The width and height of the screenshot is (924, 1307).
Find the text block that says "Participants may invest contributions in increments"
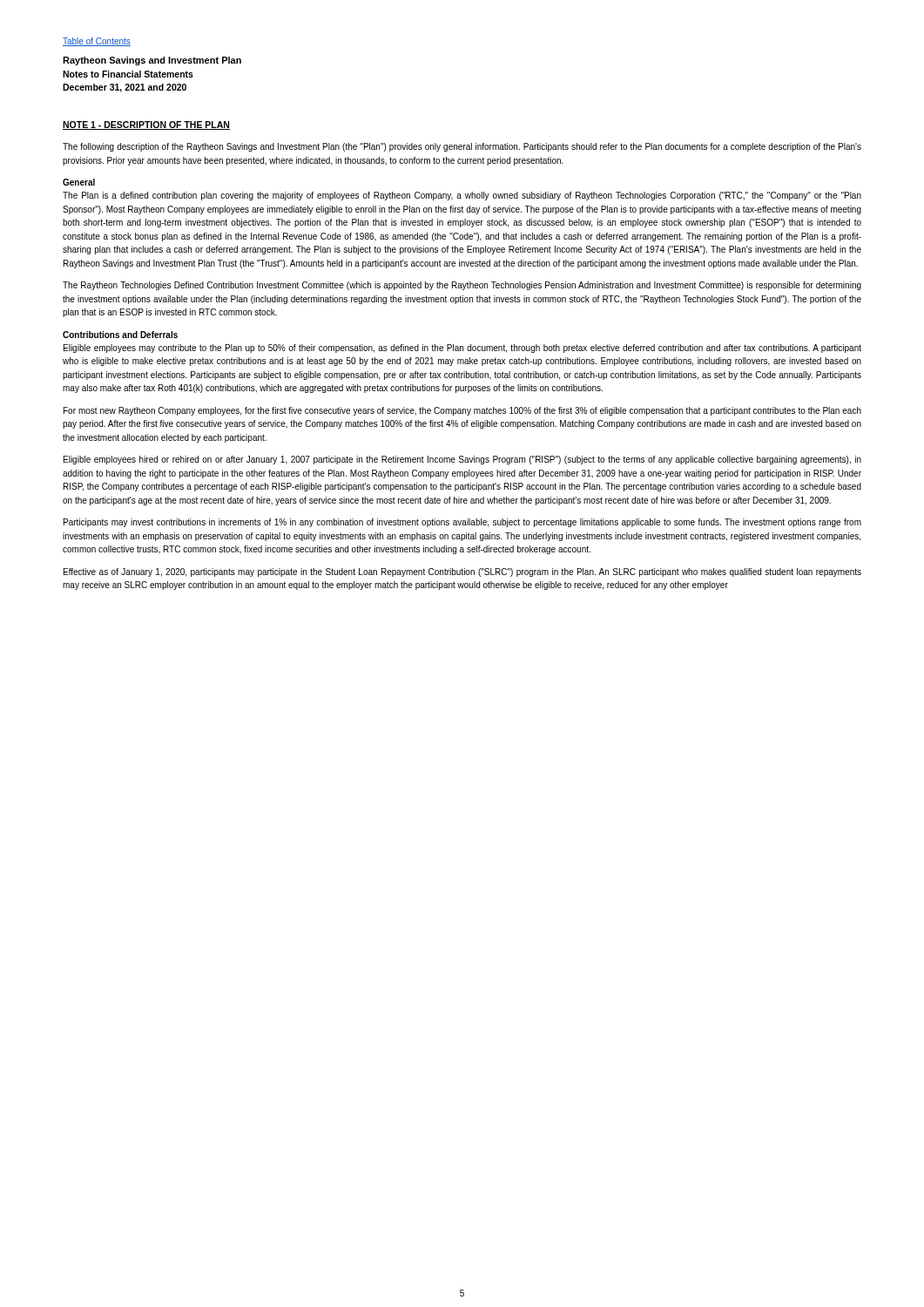462,536
